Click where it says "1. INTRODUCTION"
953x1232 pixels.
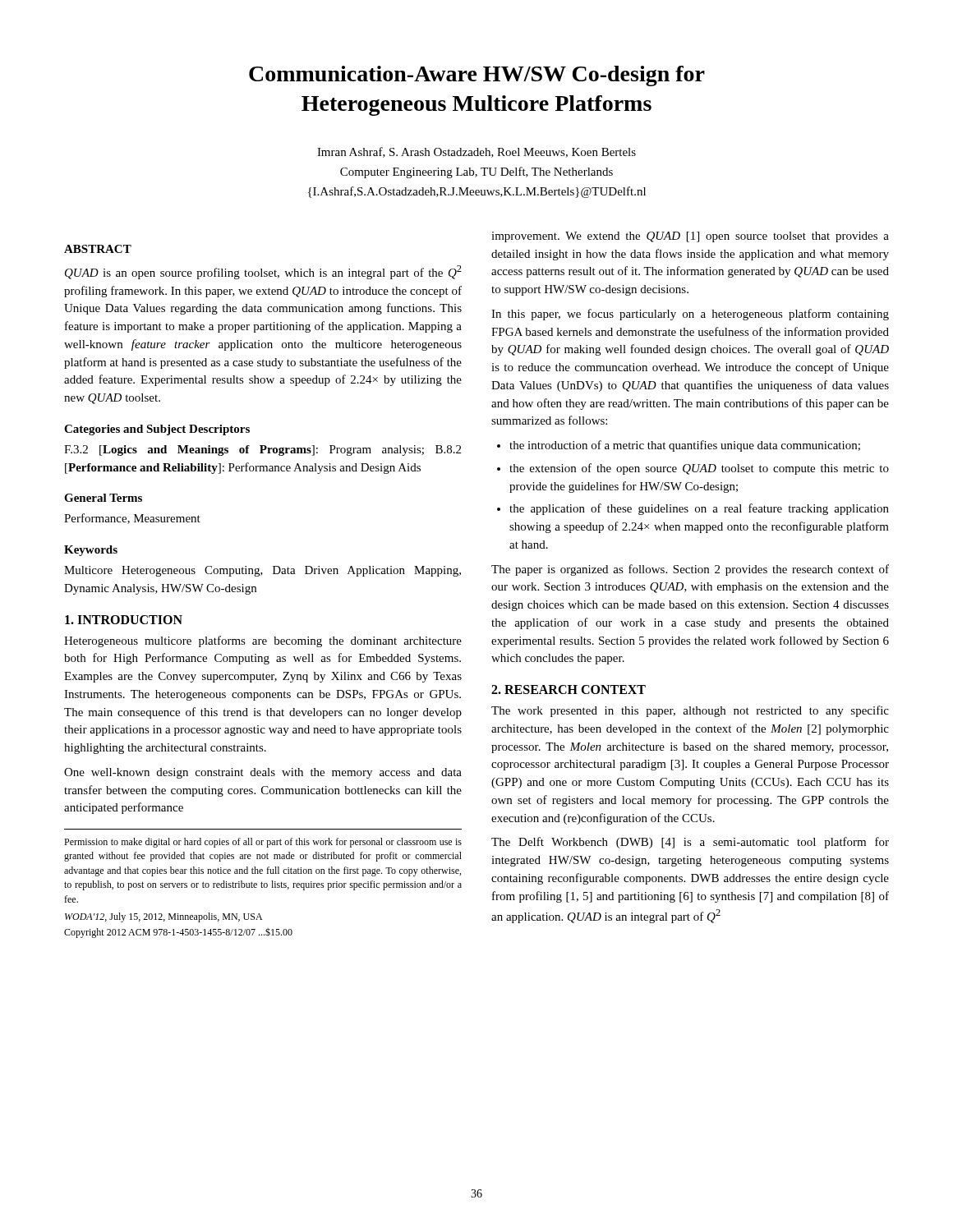tap(123, 619)
